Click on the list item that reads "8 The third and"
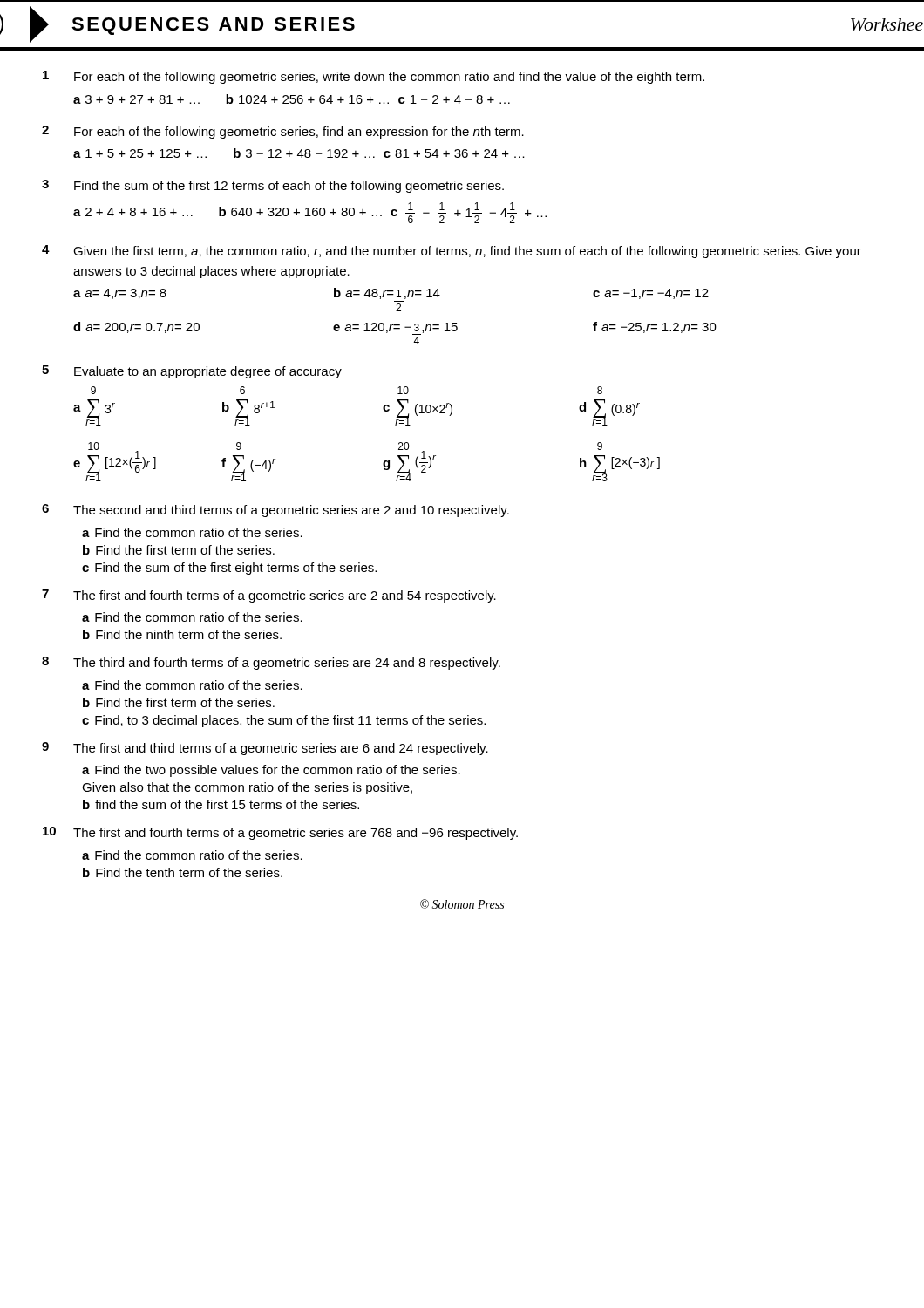This screenshot has height=1308, width=924. (x=271, y=663)
